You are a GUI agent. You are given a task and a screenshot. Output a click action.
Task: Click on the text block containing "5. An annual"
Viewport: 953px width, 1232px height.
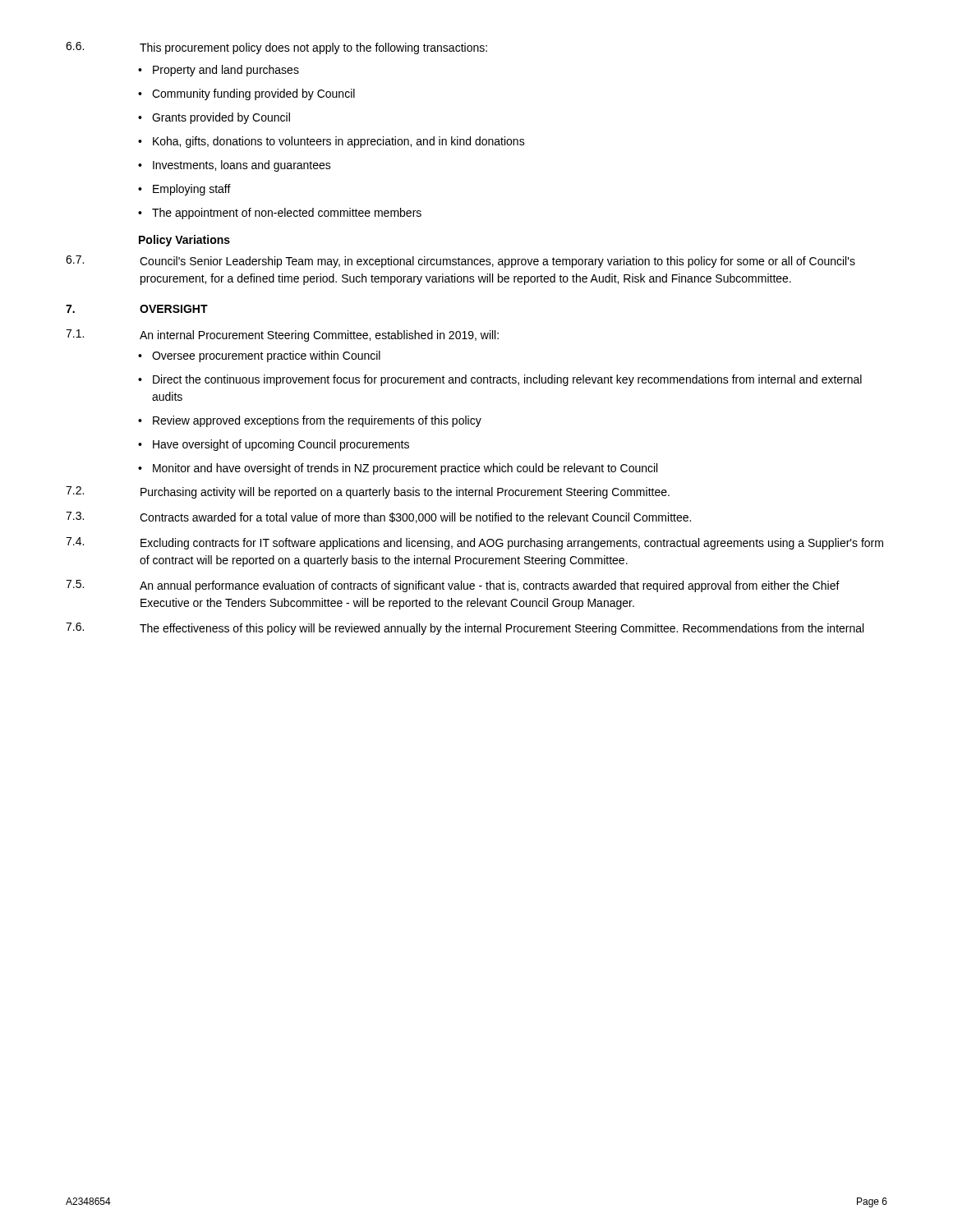coord(476,595)
